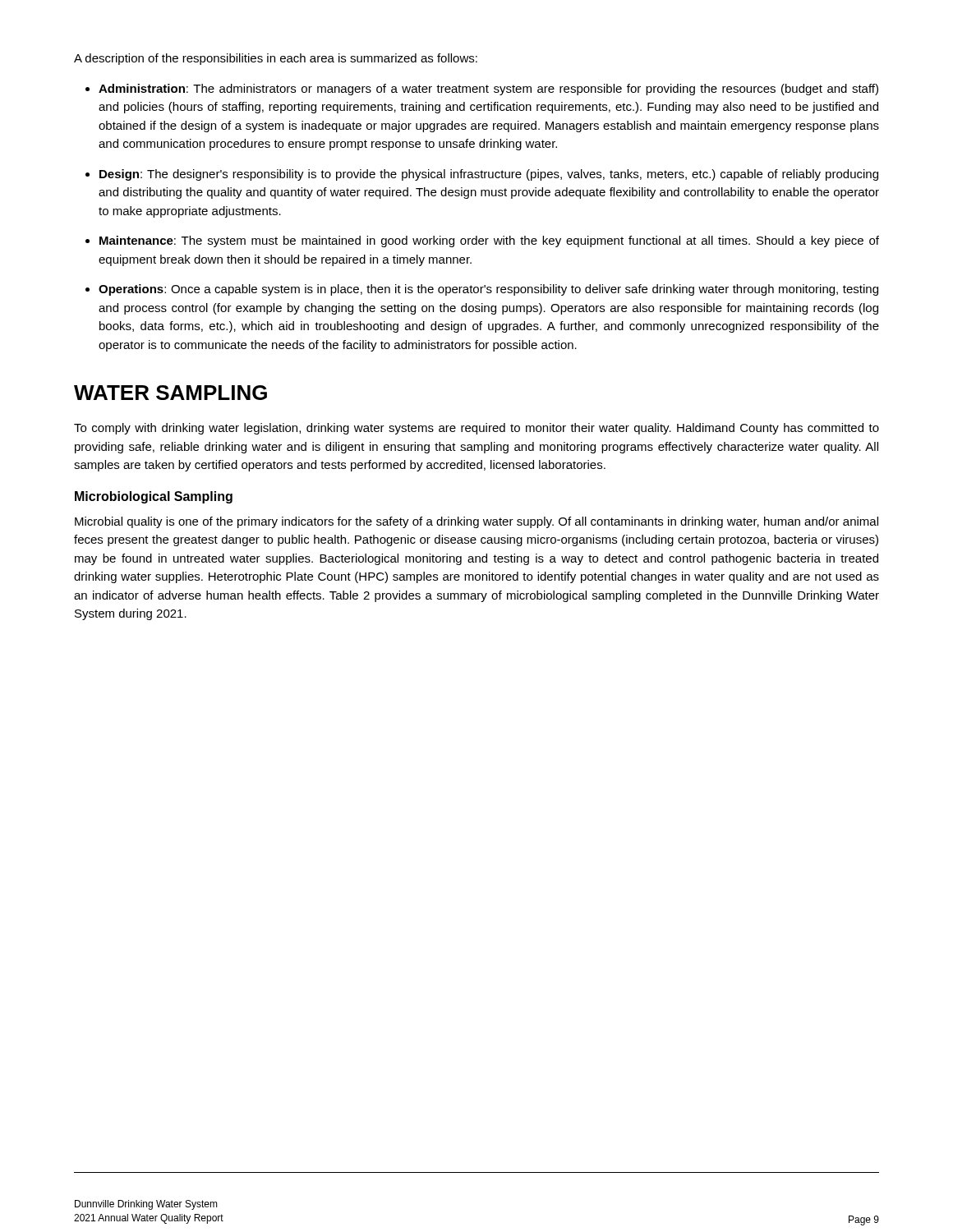Screen dimensions: 1232x953
Task: Find the block on this page that starts "Microbial quality is one"
Action: 476,567
